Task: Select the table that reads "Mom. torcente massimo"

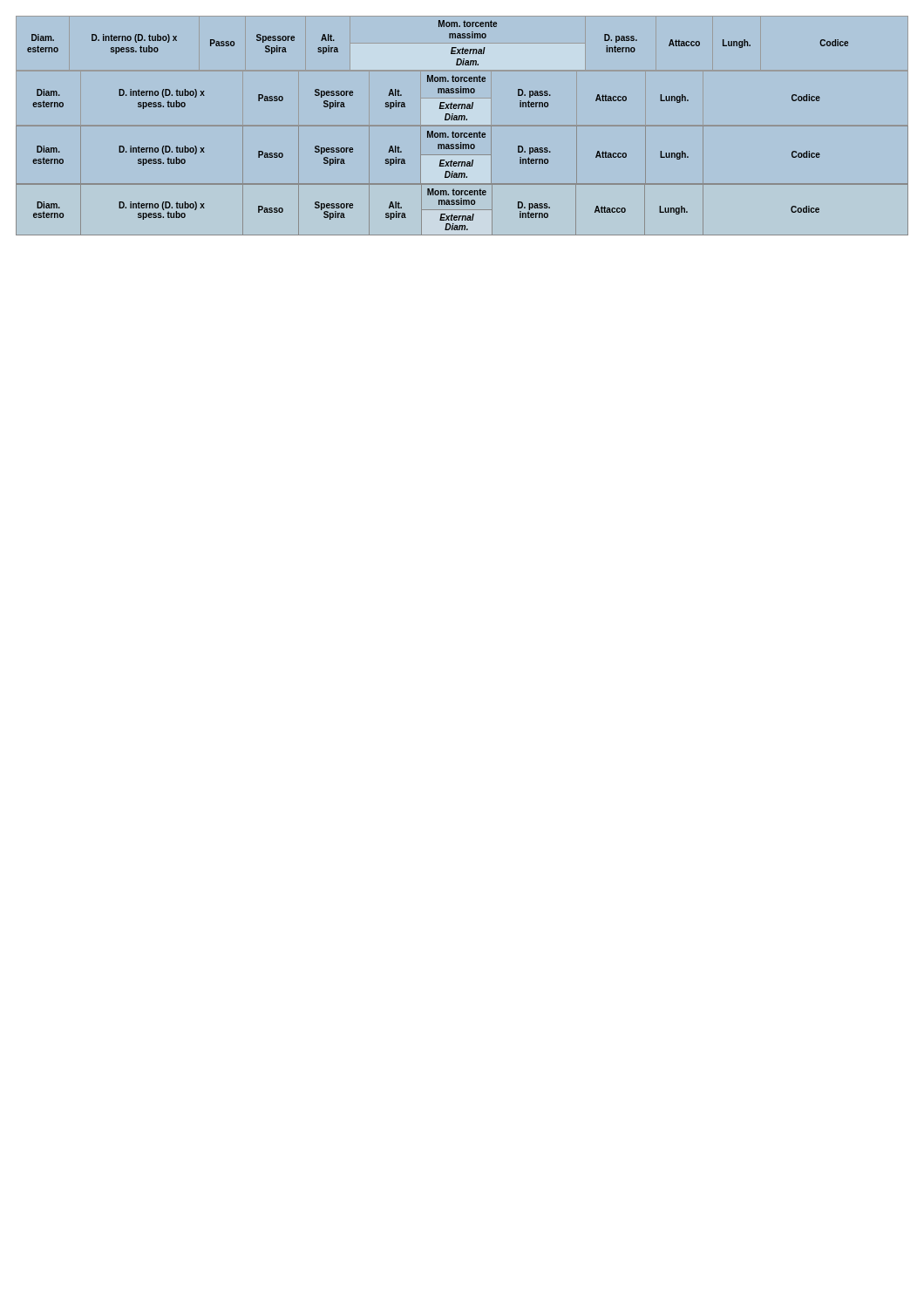Action: [462, 126]
